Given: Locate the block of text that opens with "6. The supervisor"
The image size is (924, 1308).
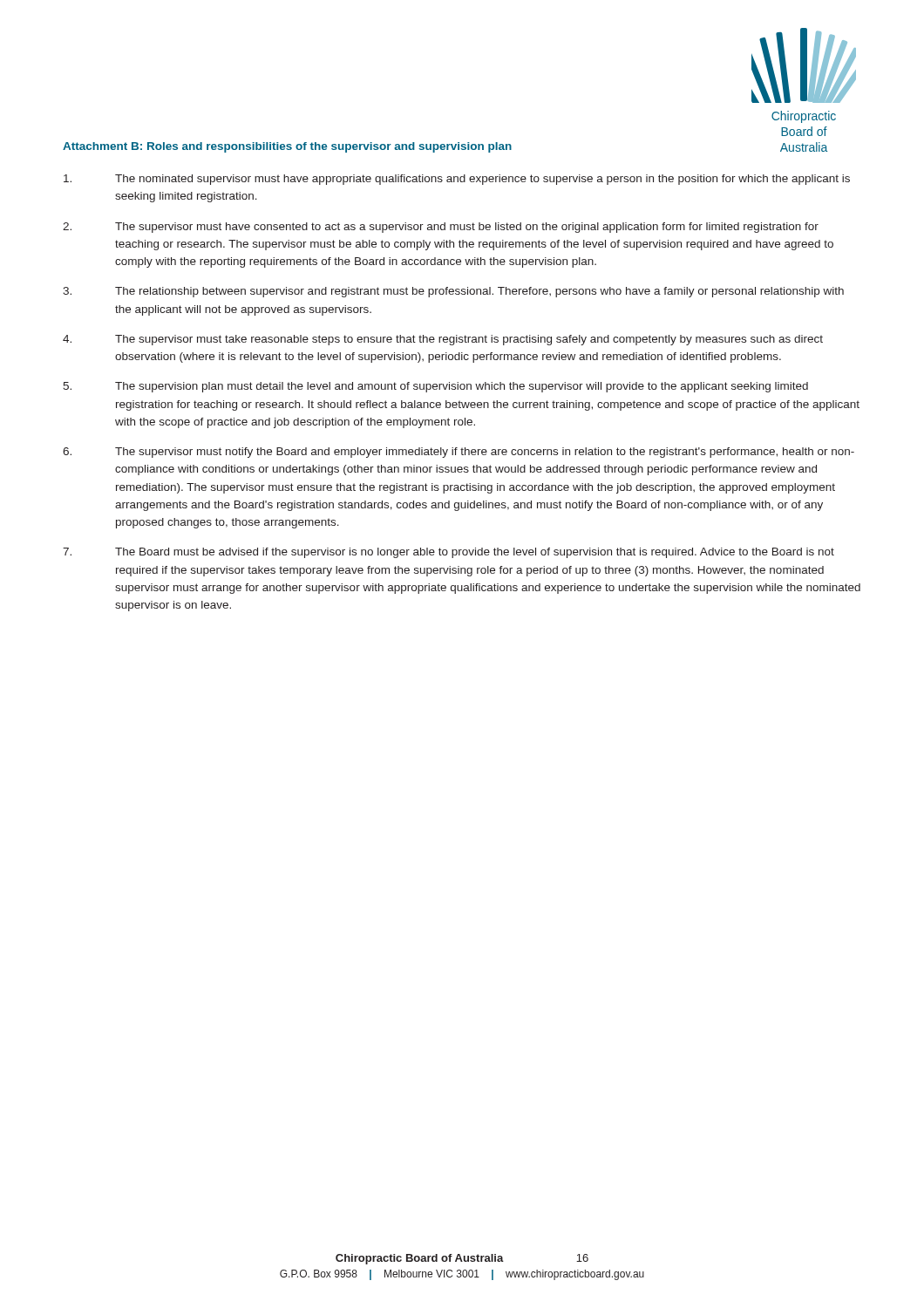Looking at the screenshot, I should coord(462,487).
